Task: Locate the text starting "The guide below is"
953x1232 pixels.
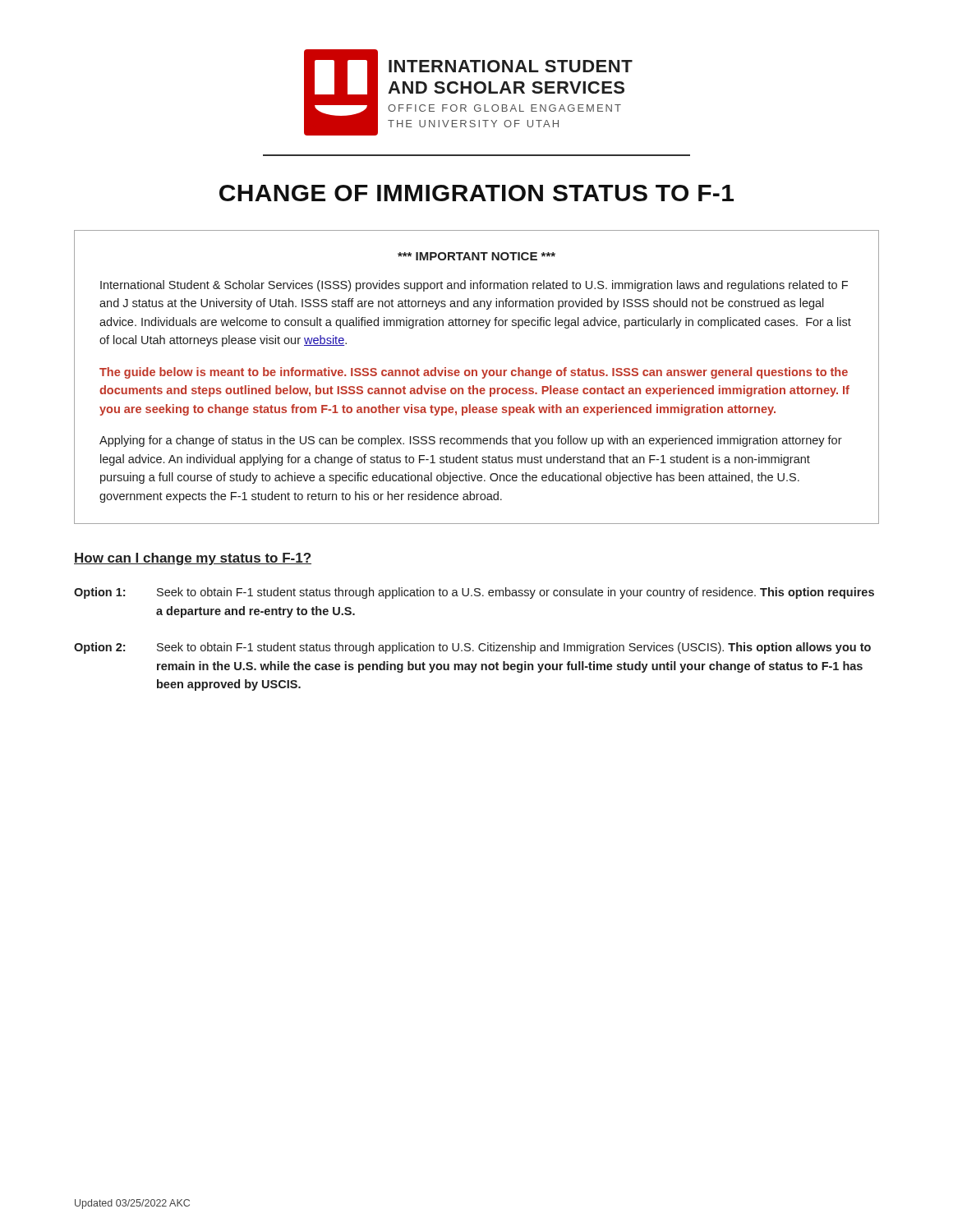Action: pos(474,390)
